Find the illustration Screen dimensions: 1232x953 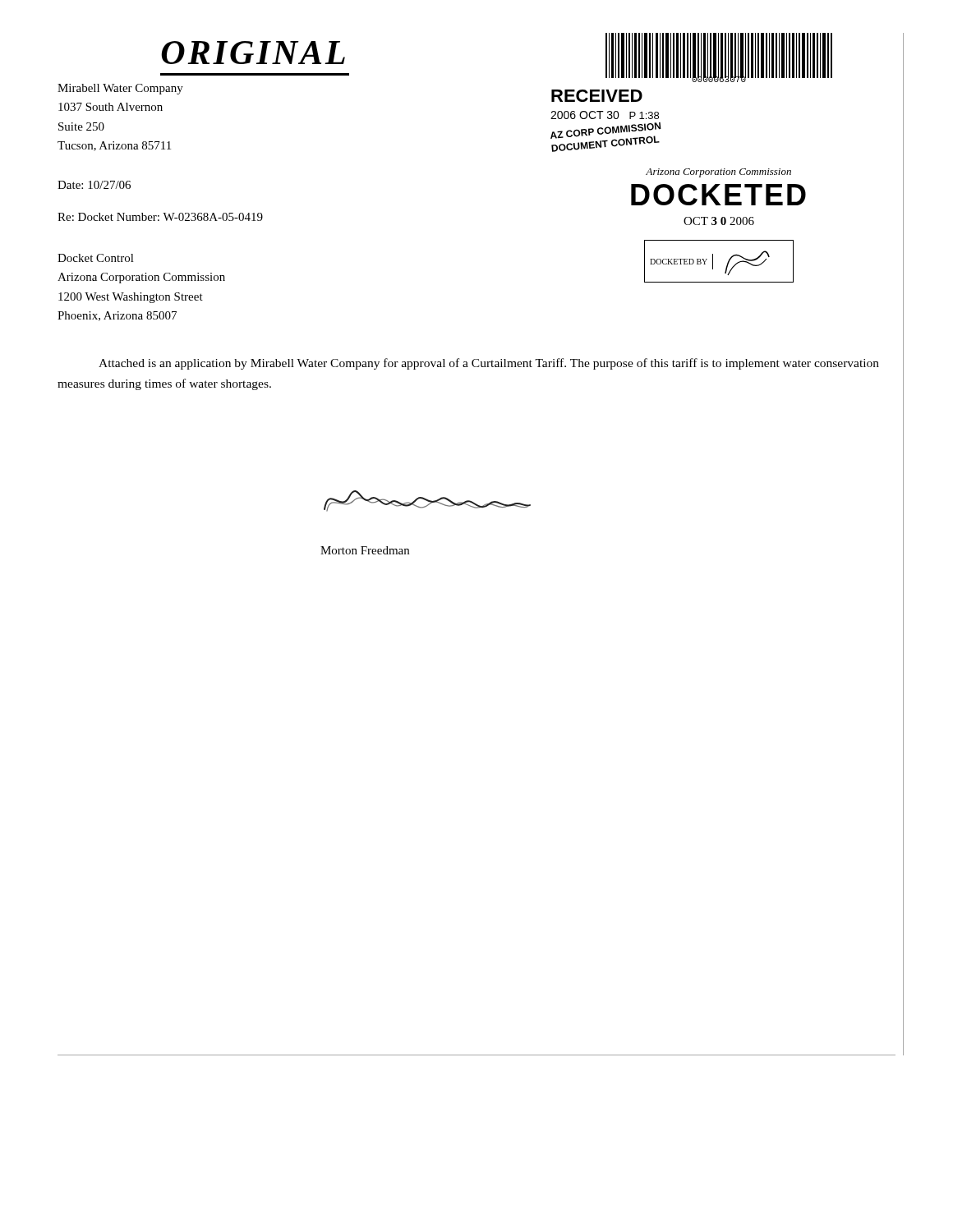[x=427, y=501]
